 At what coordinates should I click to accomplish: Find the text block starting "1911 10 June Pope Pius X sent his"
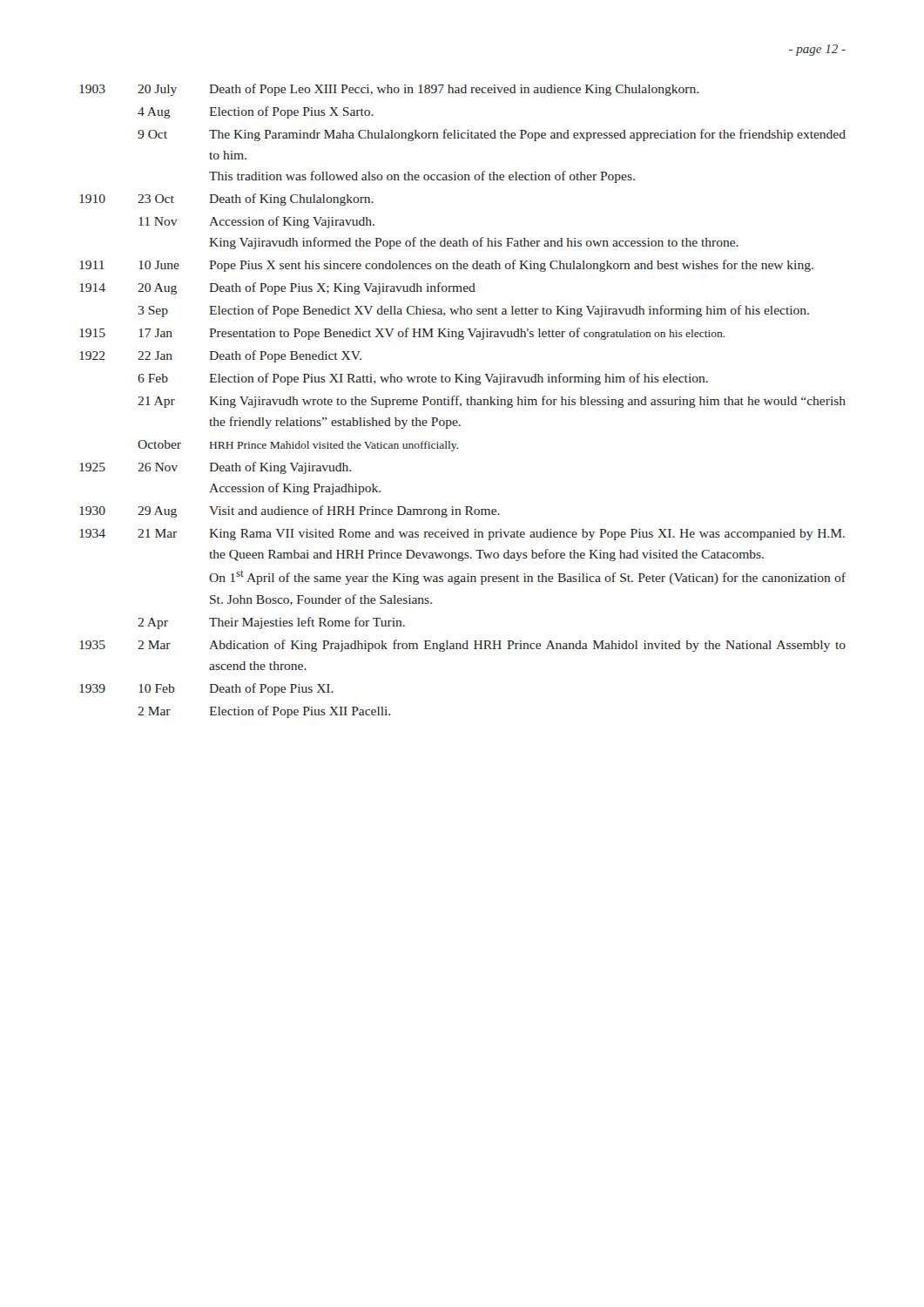462,265
